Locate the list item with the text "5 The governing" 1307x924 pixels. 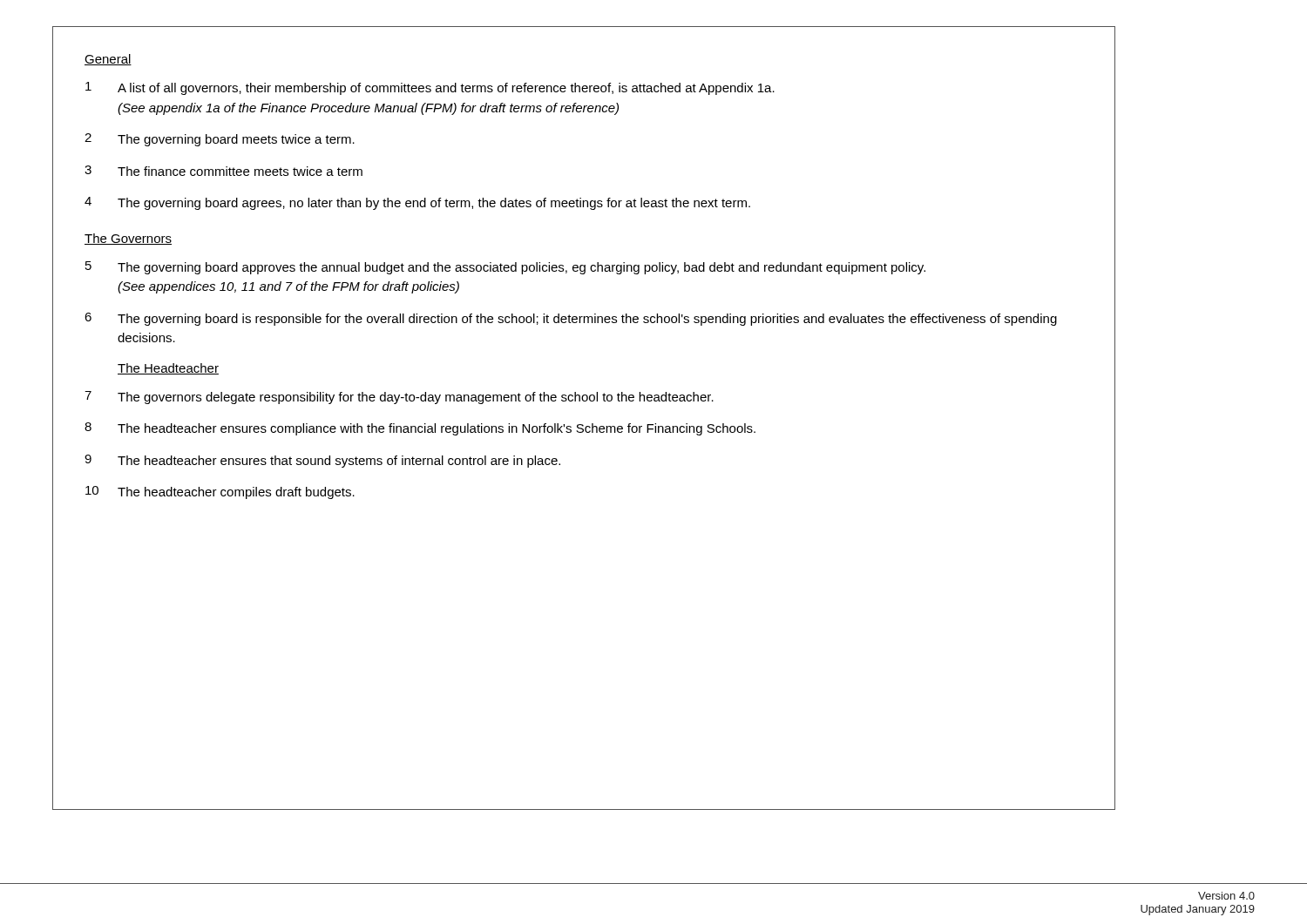click(584, 277)
